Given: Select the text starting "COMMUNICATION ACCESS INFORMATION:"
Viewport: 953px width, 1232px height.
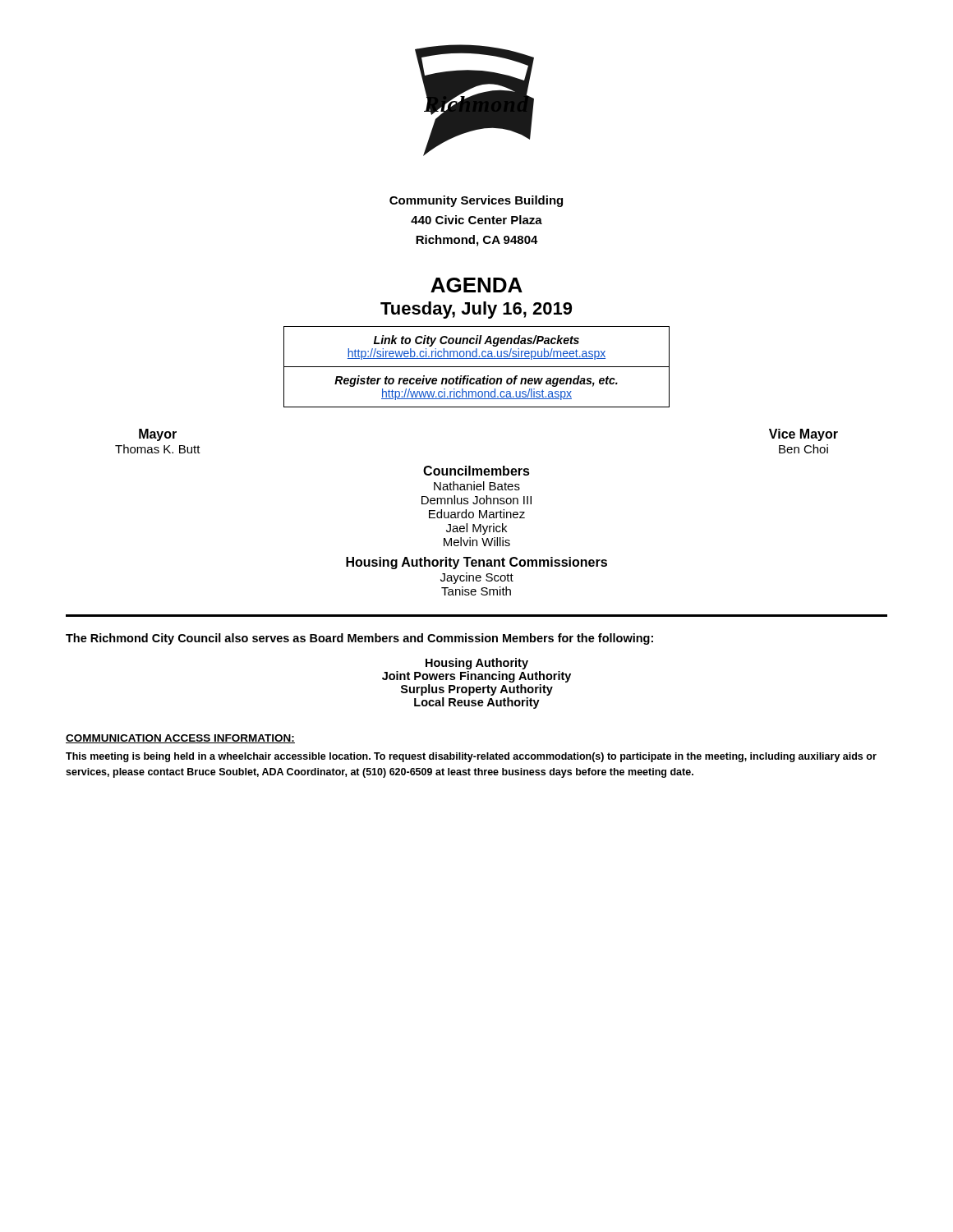Looking at the screenshot, I should point(180,738).
